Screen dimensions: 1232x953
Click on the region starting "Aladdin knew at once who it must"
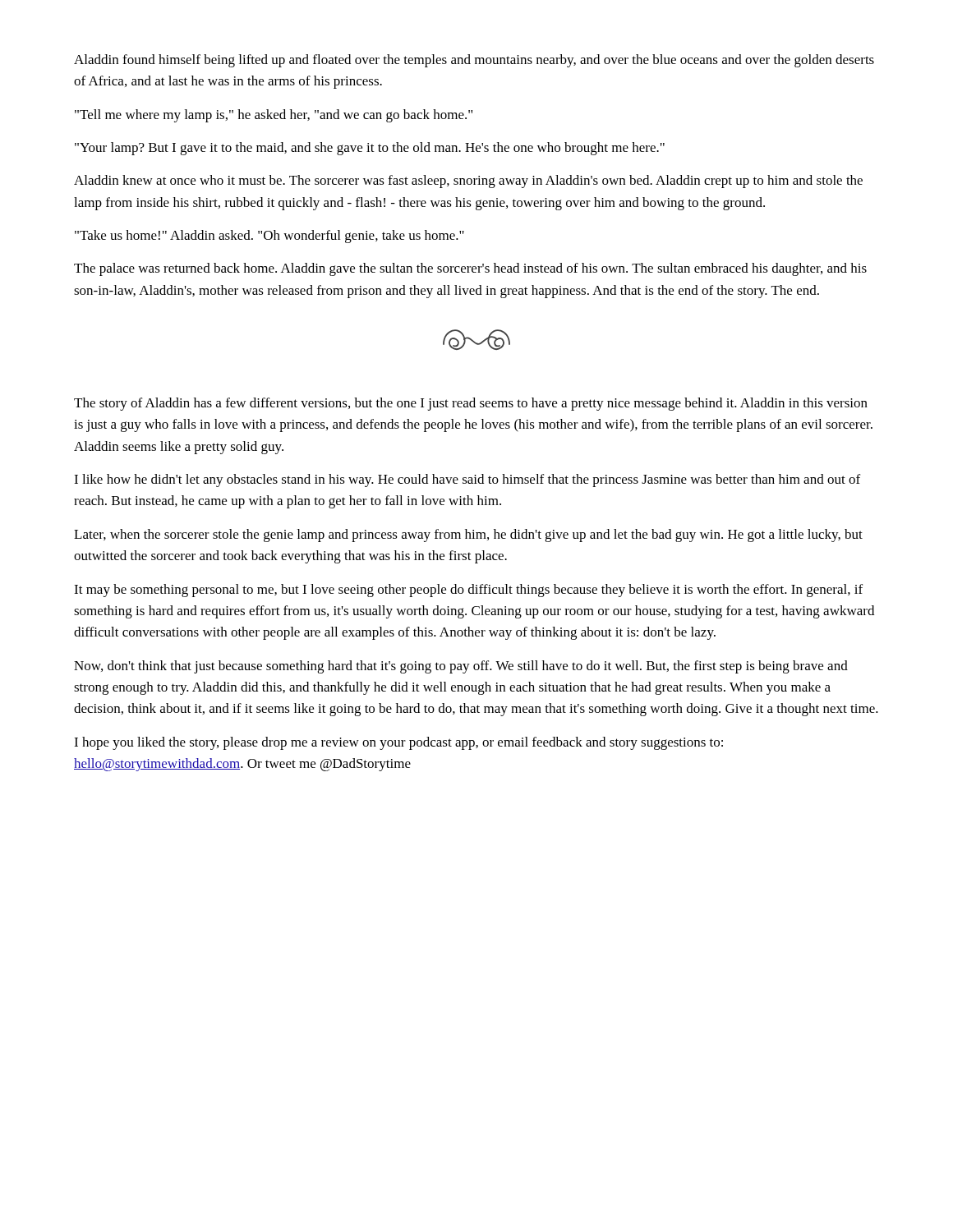476,192
